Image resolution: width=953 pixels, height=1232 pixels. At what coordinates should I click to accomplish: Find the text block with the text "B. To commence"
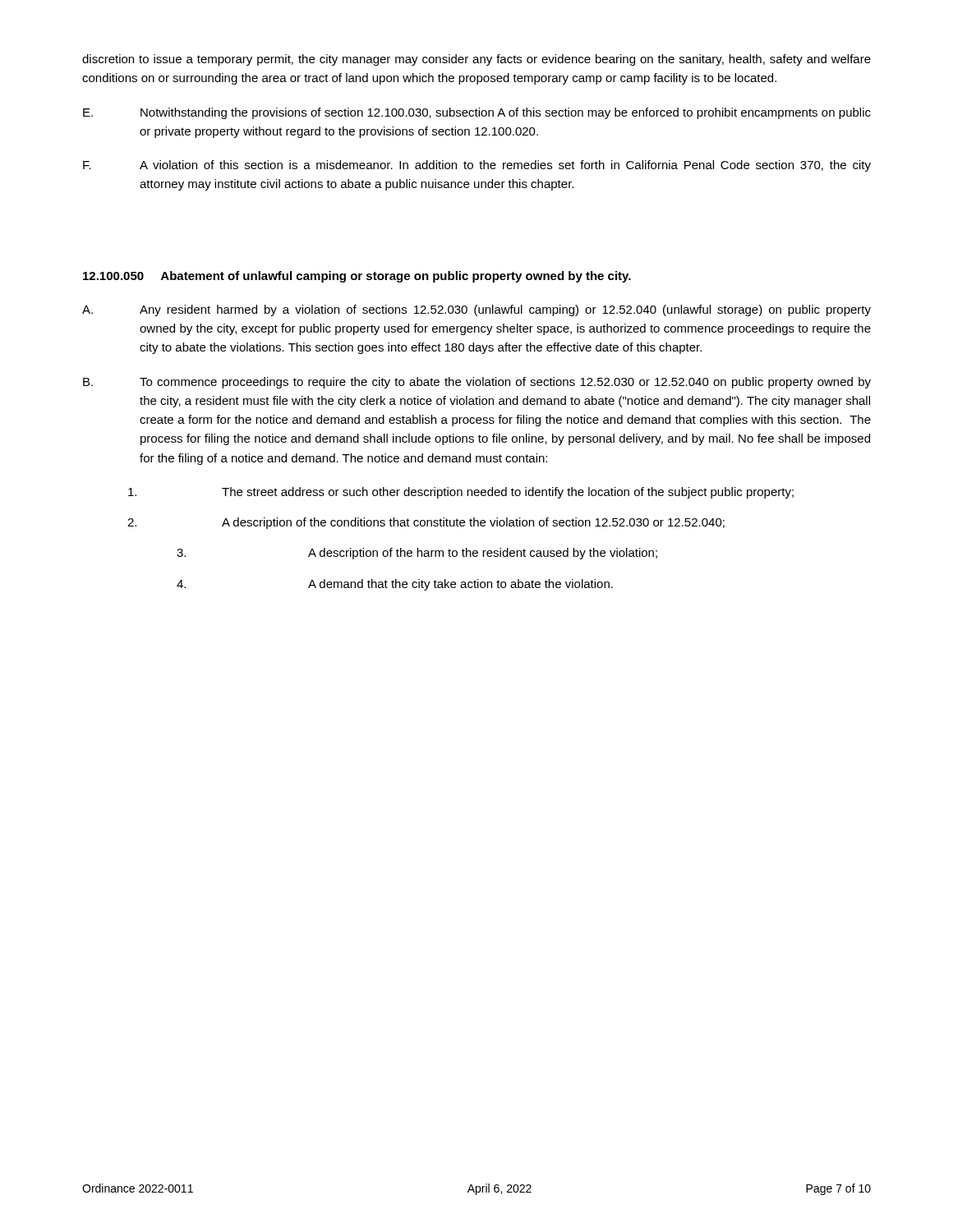(476, 419)
